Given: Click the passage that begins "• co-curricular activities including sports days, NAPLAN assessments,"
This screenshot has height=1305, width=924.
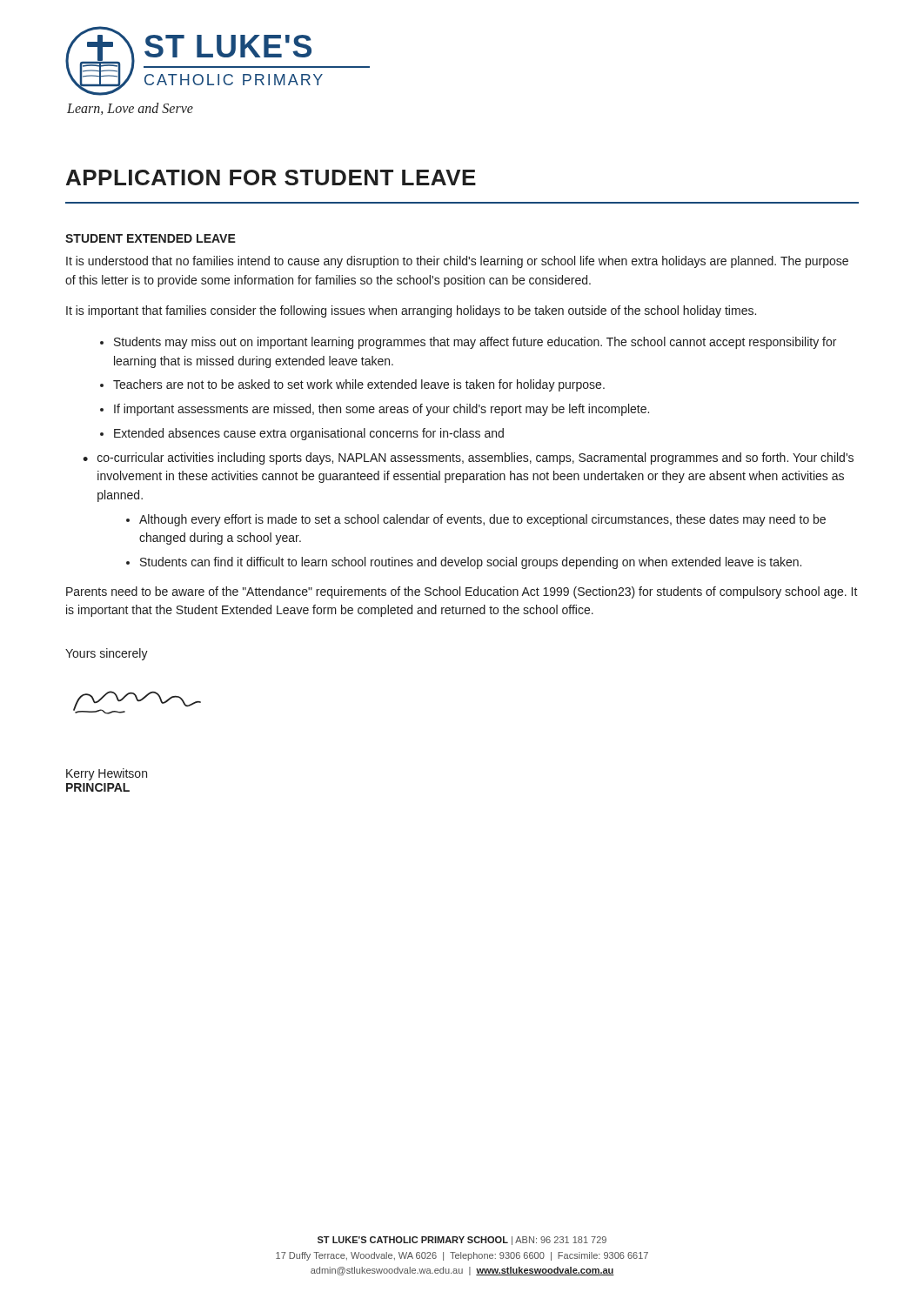Looking at the screenshot, I should [471, 477].
